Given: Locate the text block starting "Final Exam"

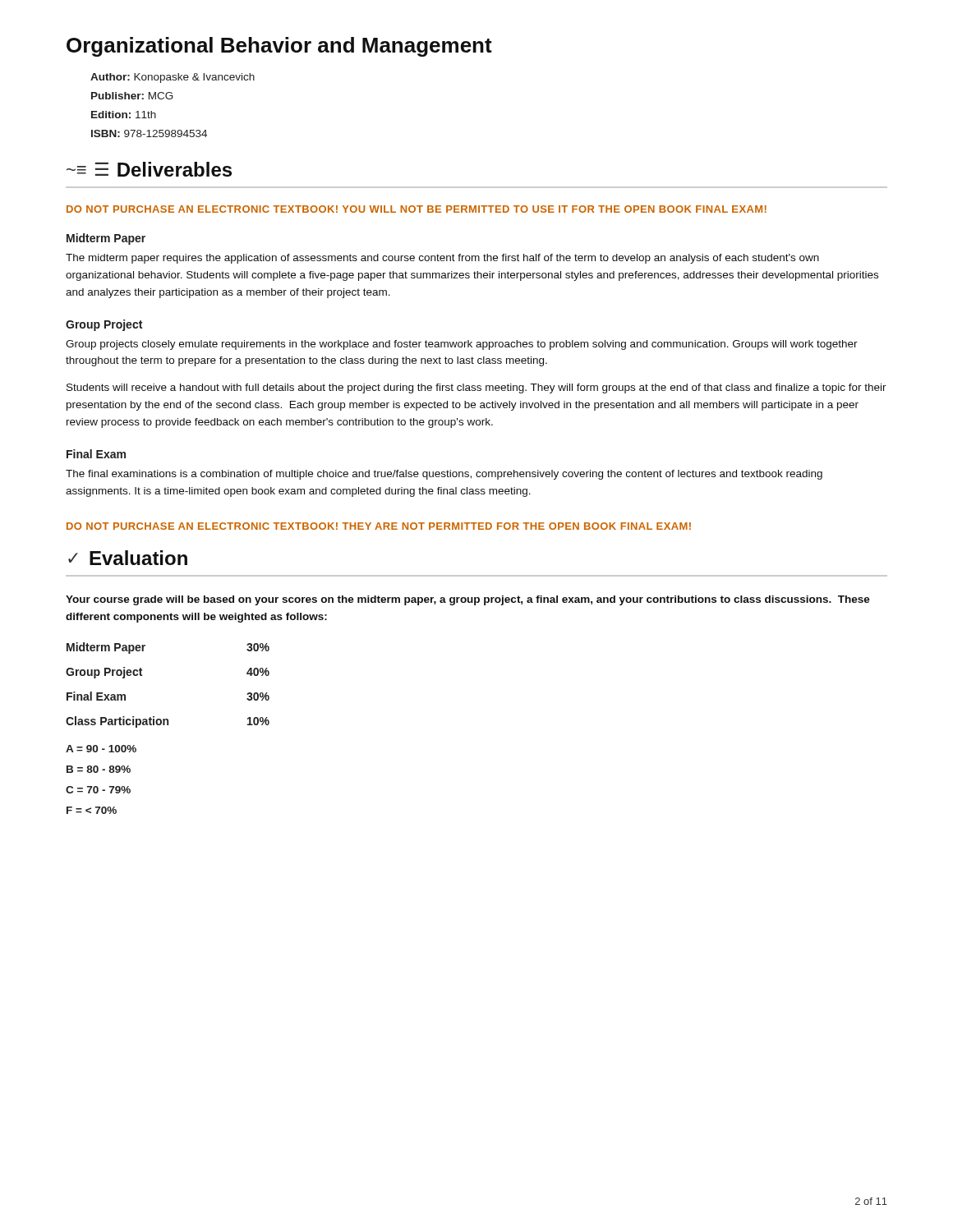Looking at the screenshot, I should (x=96, y=454).
